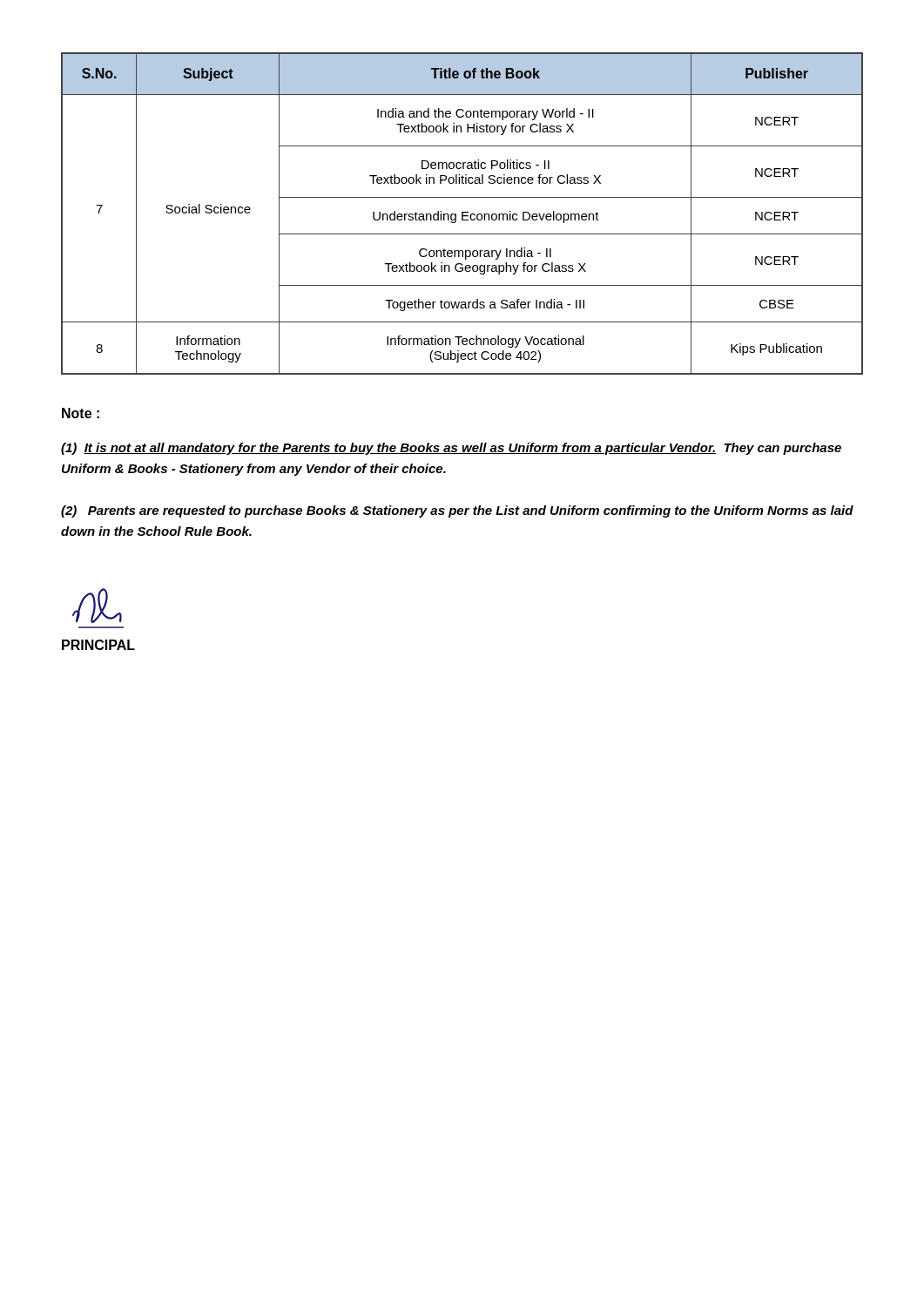This screenshot has width=924, height=1307.
Task: Find the block starting "(2) Parents are requested"
Action: tap(457, 521)
